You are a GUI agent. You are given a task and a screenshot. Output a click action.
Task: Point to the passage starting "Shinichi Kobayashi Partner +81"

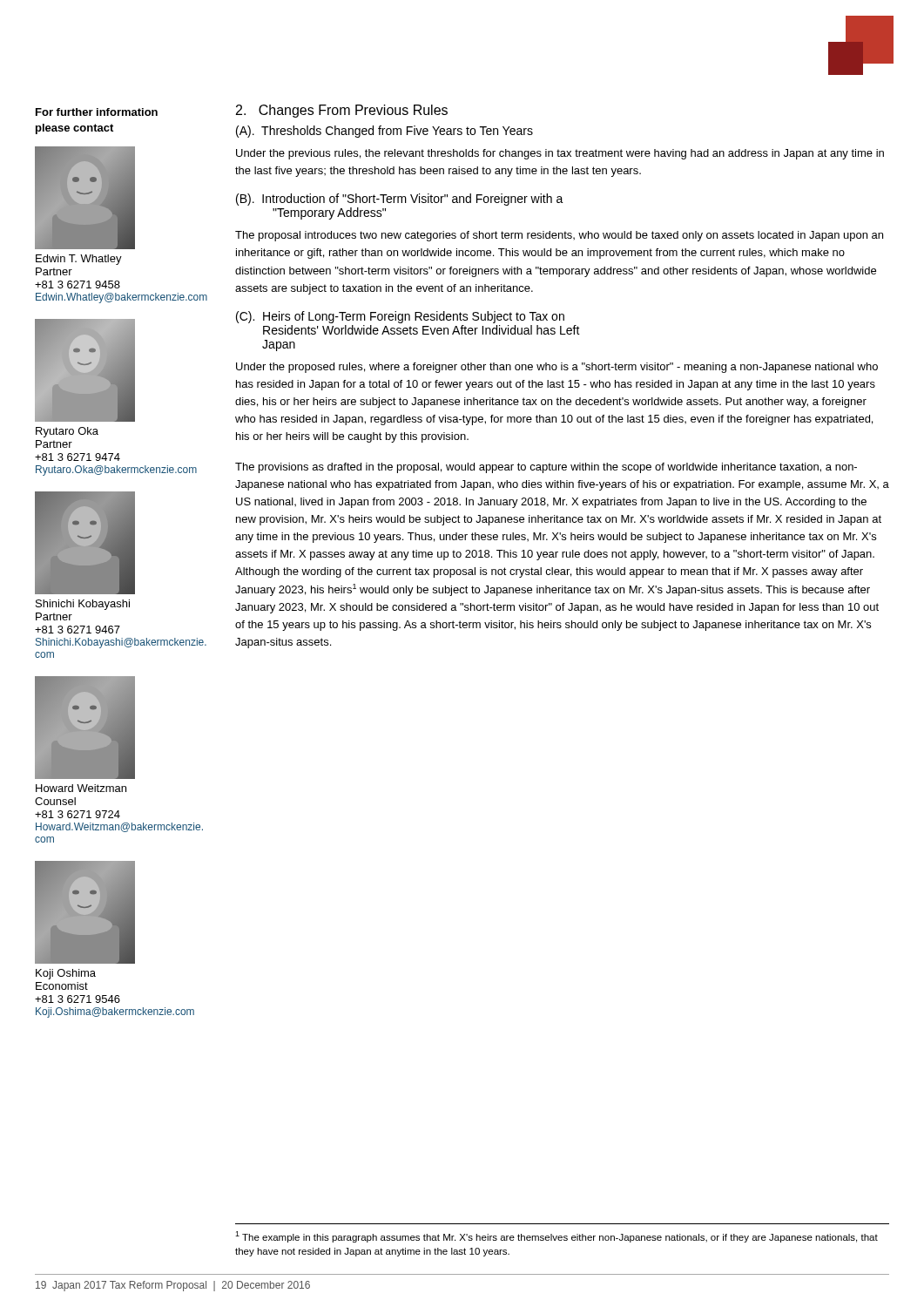pyautogui.click(x=122, y=629)
